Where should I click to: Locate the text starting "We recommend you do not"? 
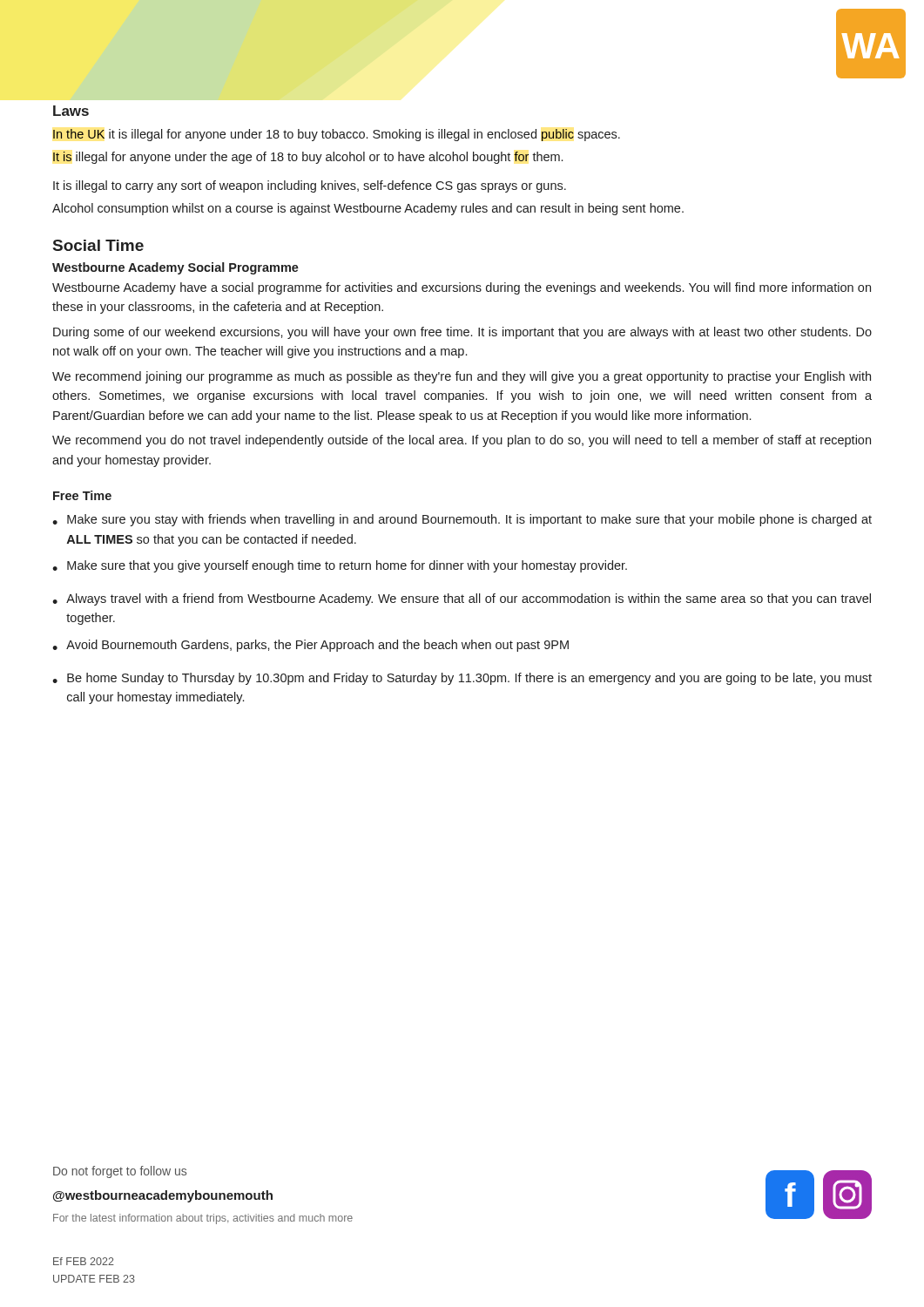pos(462,450)
